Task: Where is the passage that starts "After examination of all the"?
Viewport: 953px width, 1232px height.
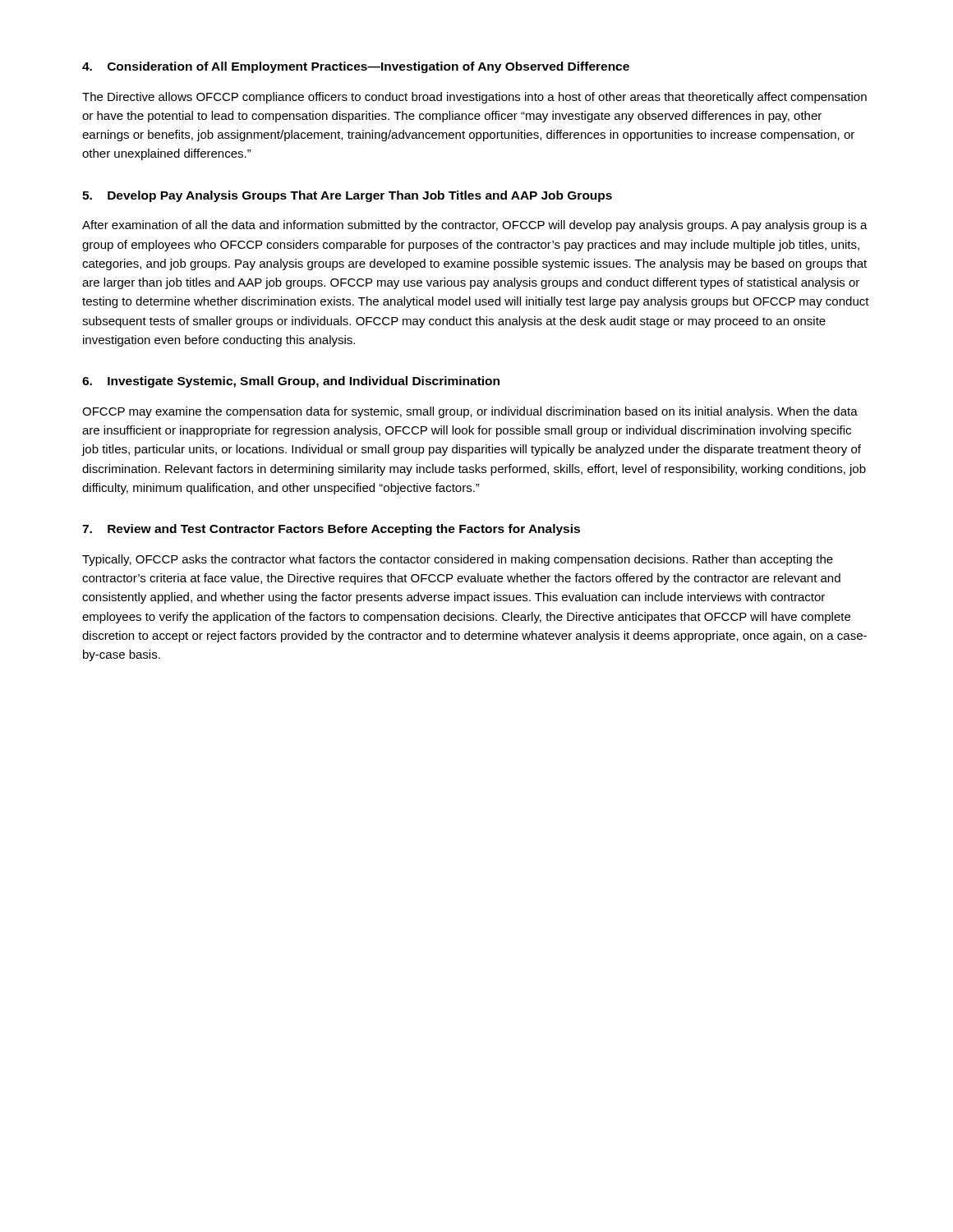Action: click(x=476, y=282)
